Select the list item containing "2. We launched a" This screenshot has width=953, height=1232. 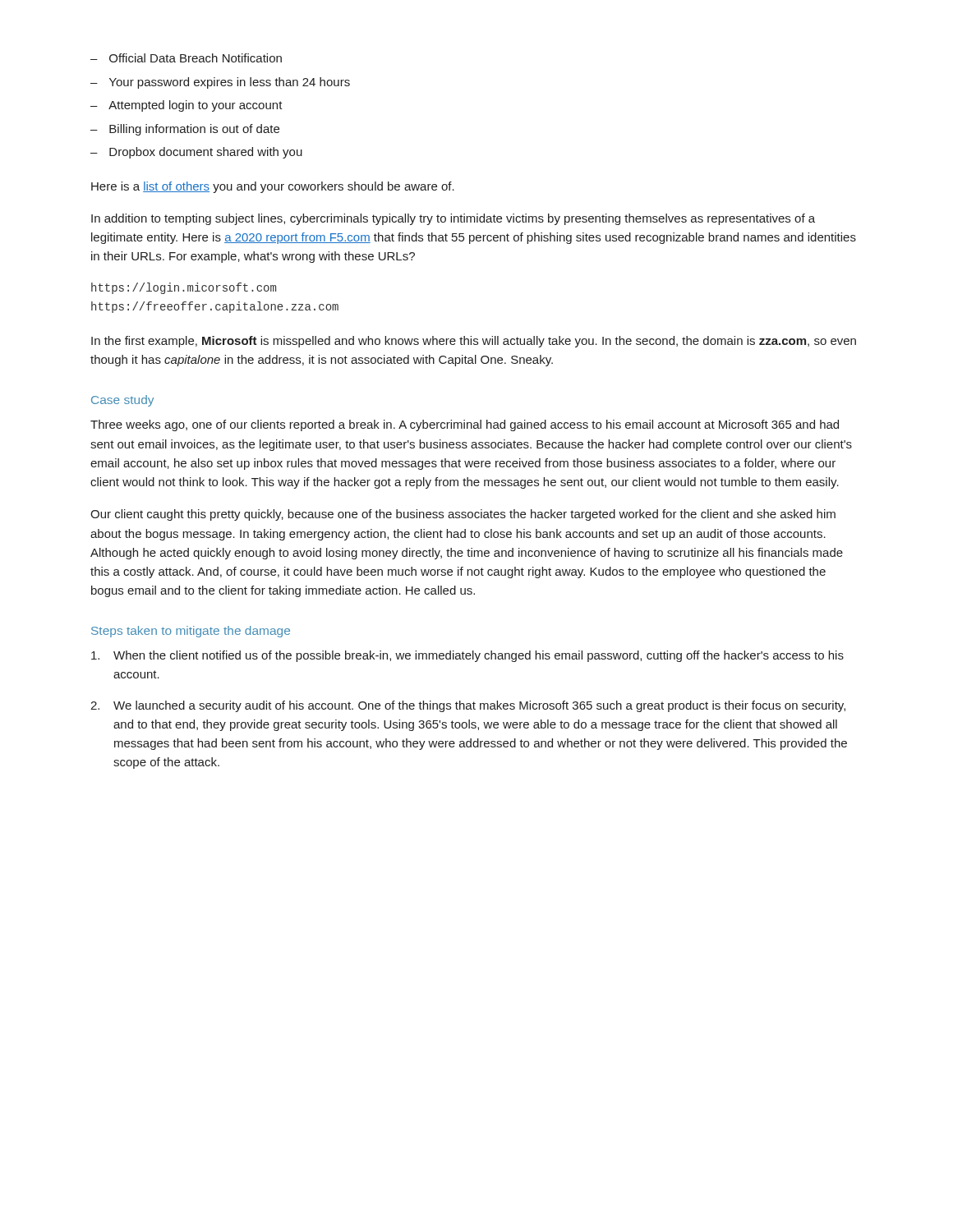[x=476, y=734]
